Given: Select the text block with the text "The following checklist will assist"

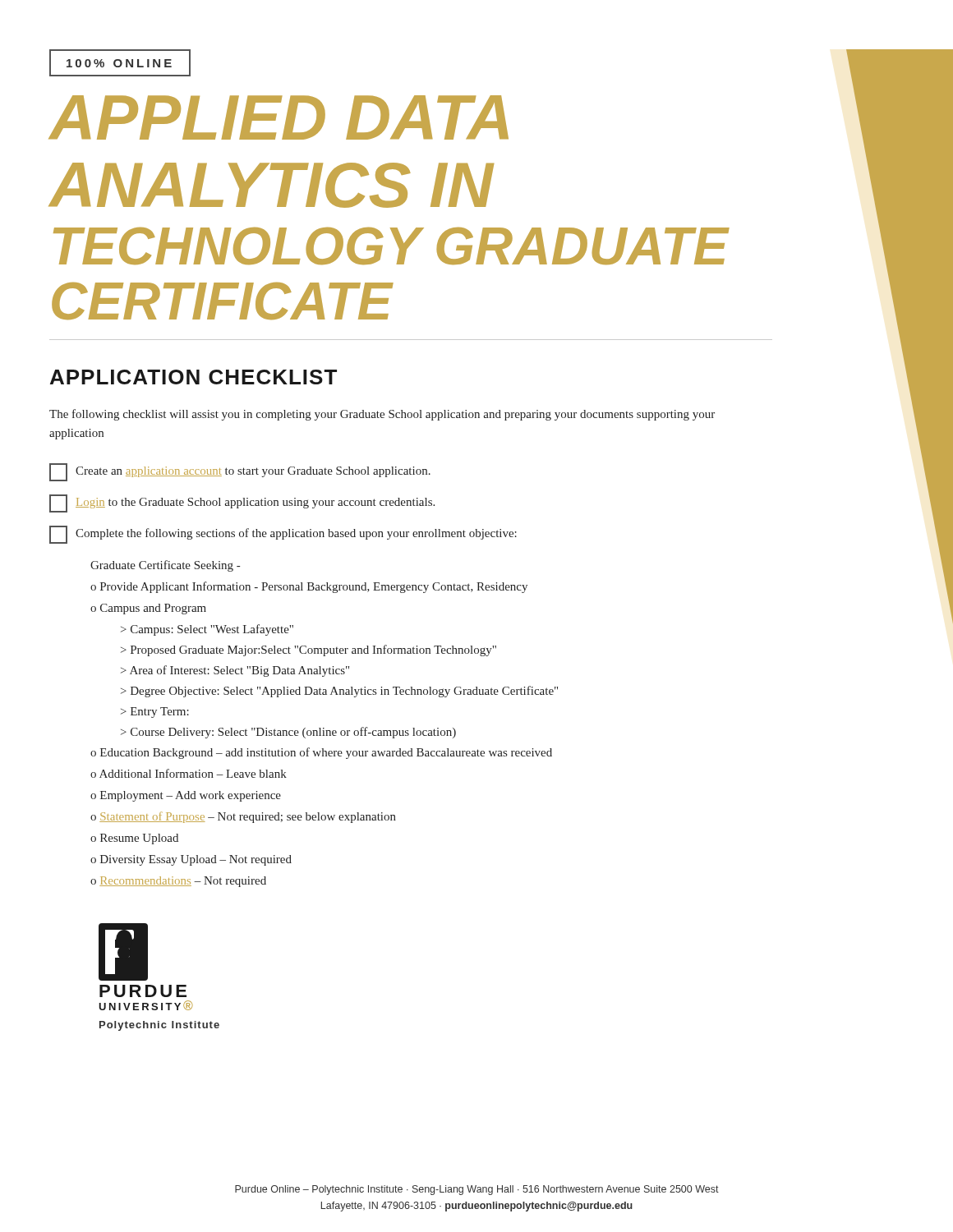Looking at the screenshot, I should (386, 424).
